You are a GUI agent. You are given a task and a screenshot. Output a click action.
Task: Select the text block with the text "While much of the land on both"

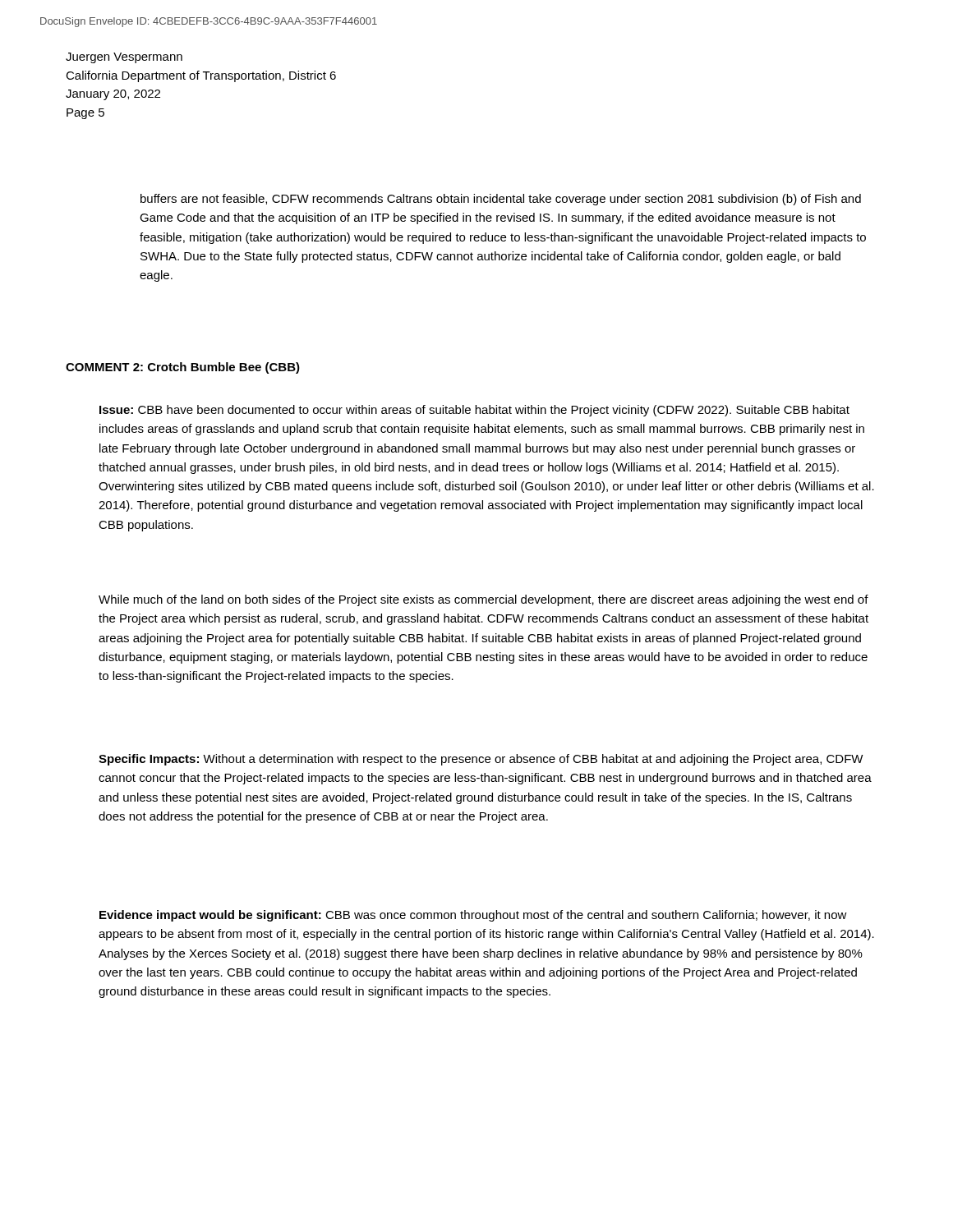click(484, 637)
